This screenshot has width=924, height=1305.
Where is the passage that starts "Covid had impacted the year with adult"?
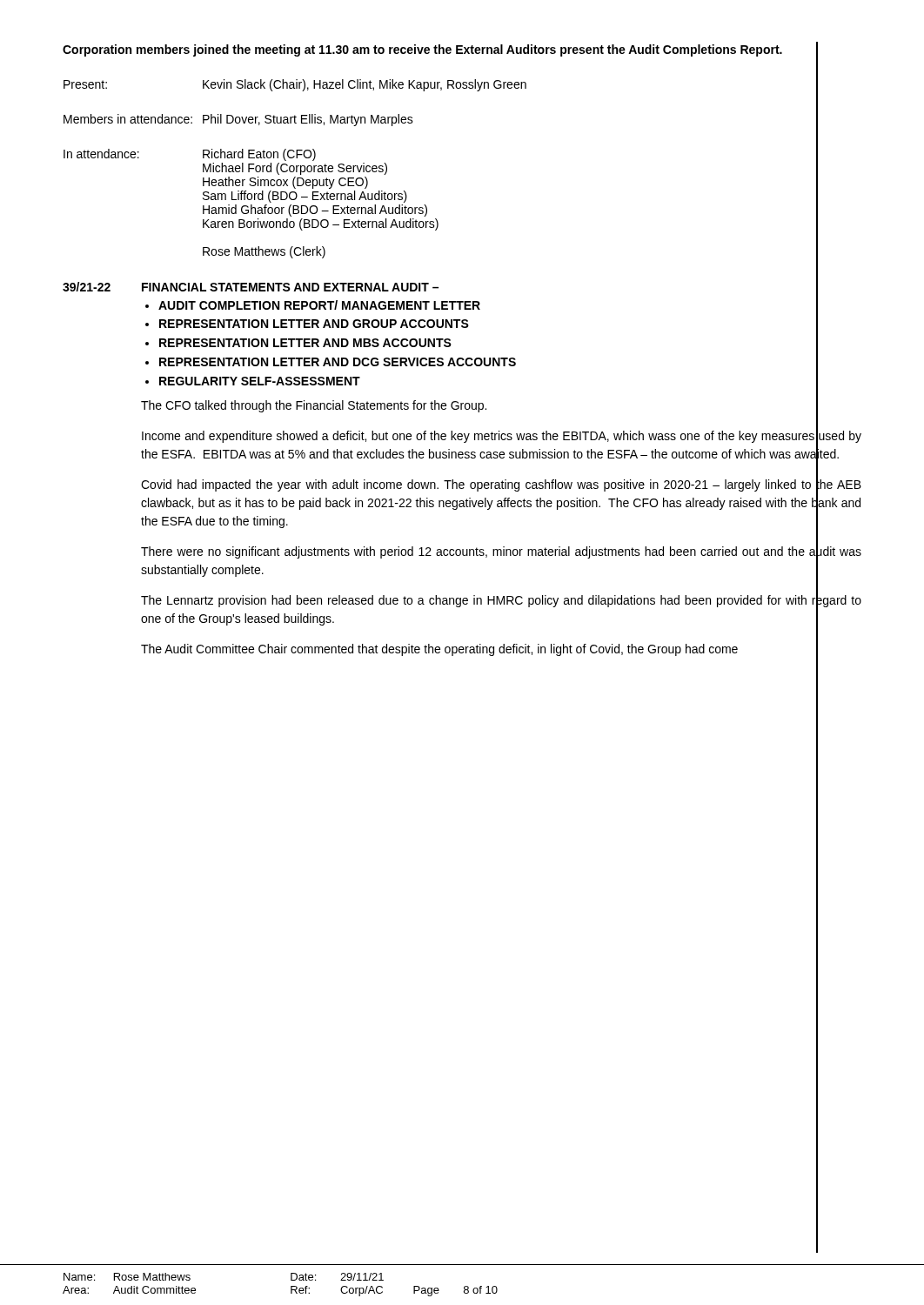pos(501,503)
